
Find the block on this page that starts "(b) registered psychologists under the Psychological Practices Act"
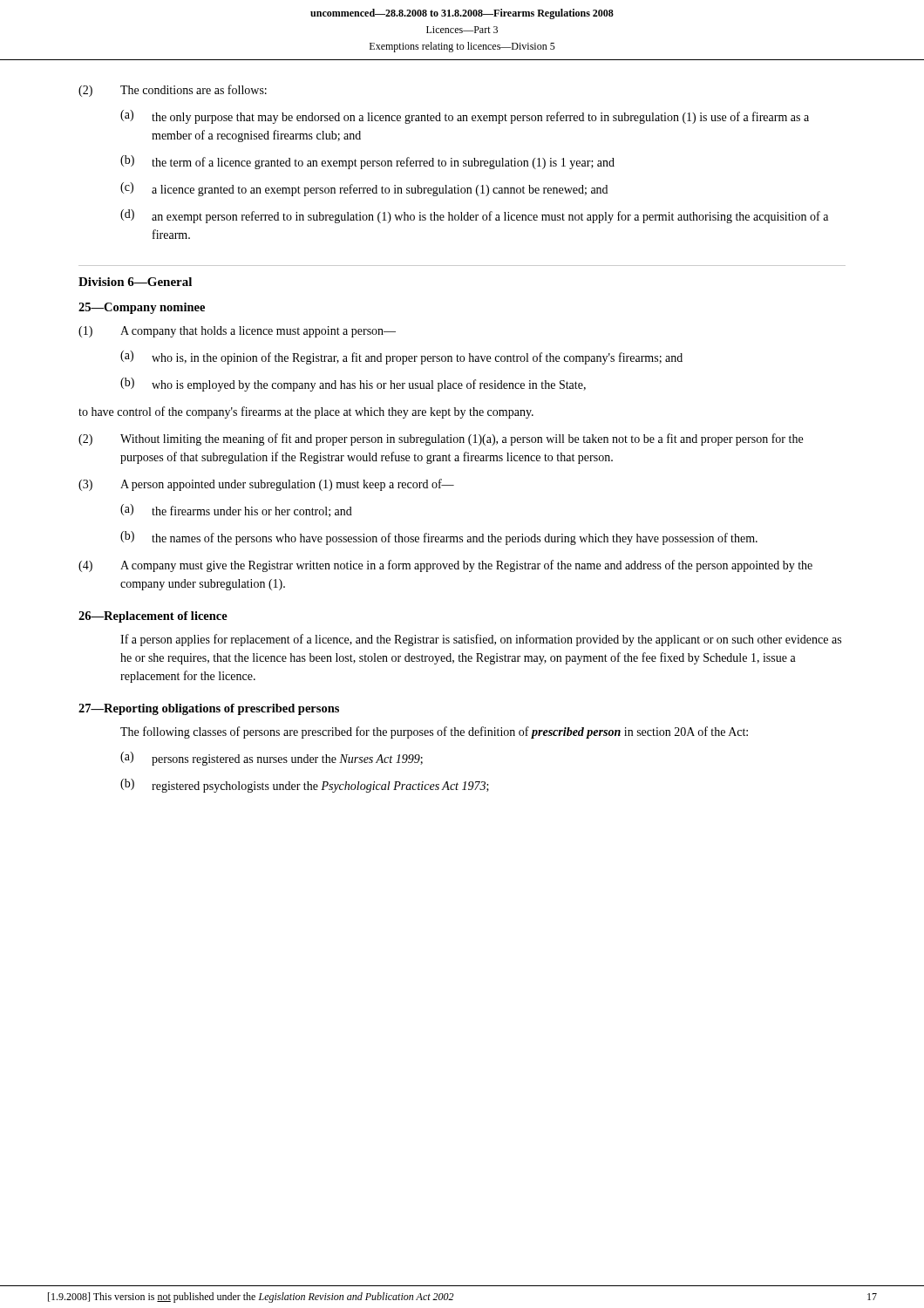click(305, 786)
